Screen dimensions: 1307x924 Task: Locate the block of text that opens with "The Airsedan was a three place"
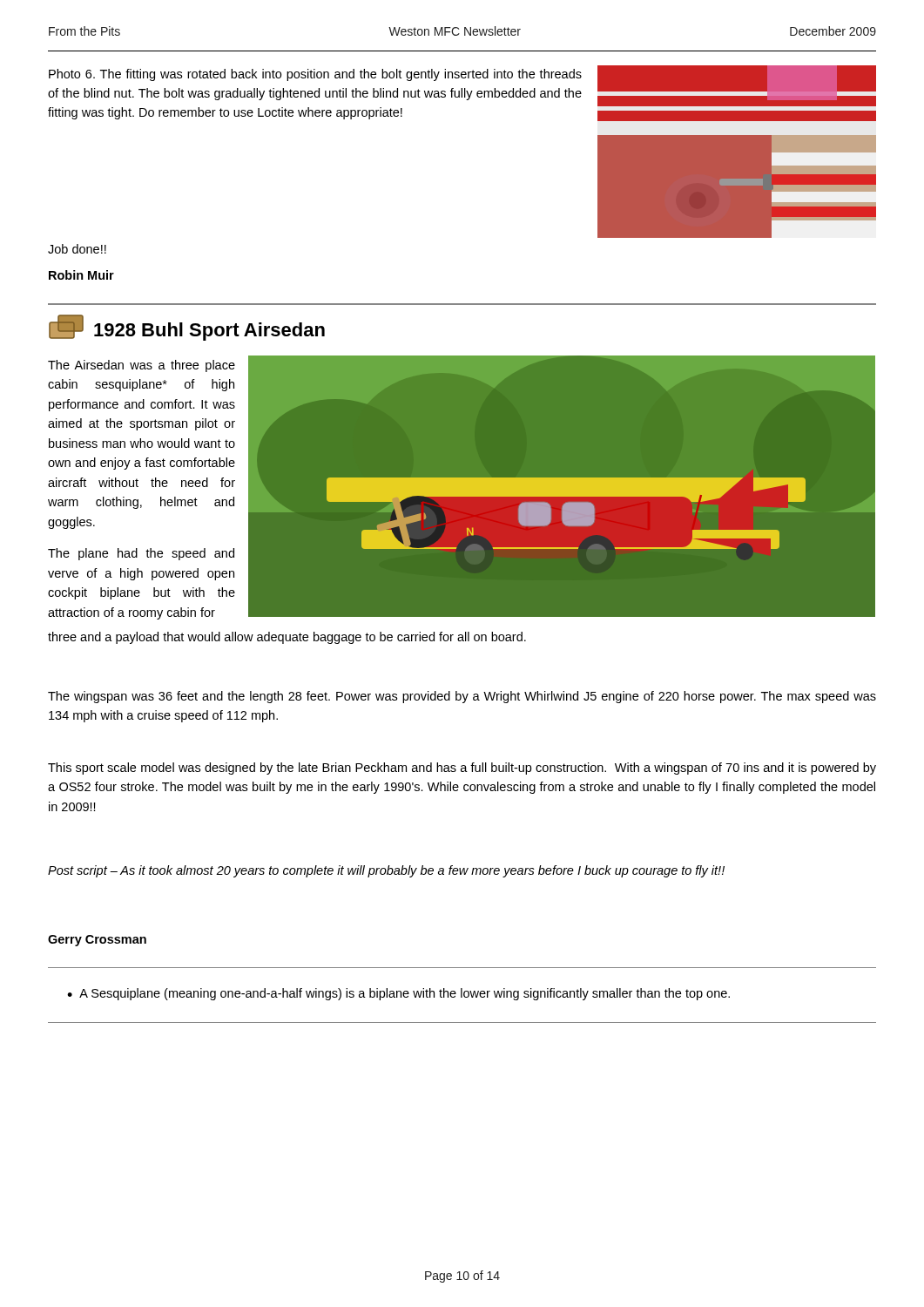click(x=142, y=489)
